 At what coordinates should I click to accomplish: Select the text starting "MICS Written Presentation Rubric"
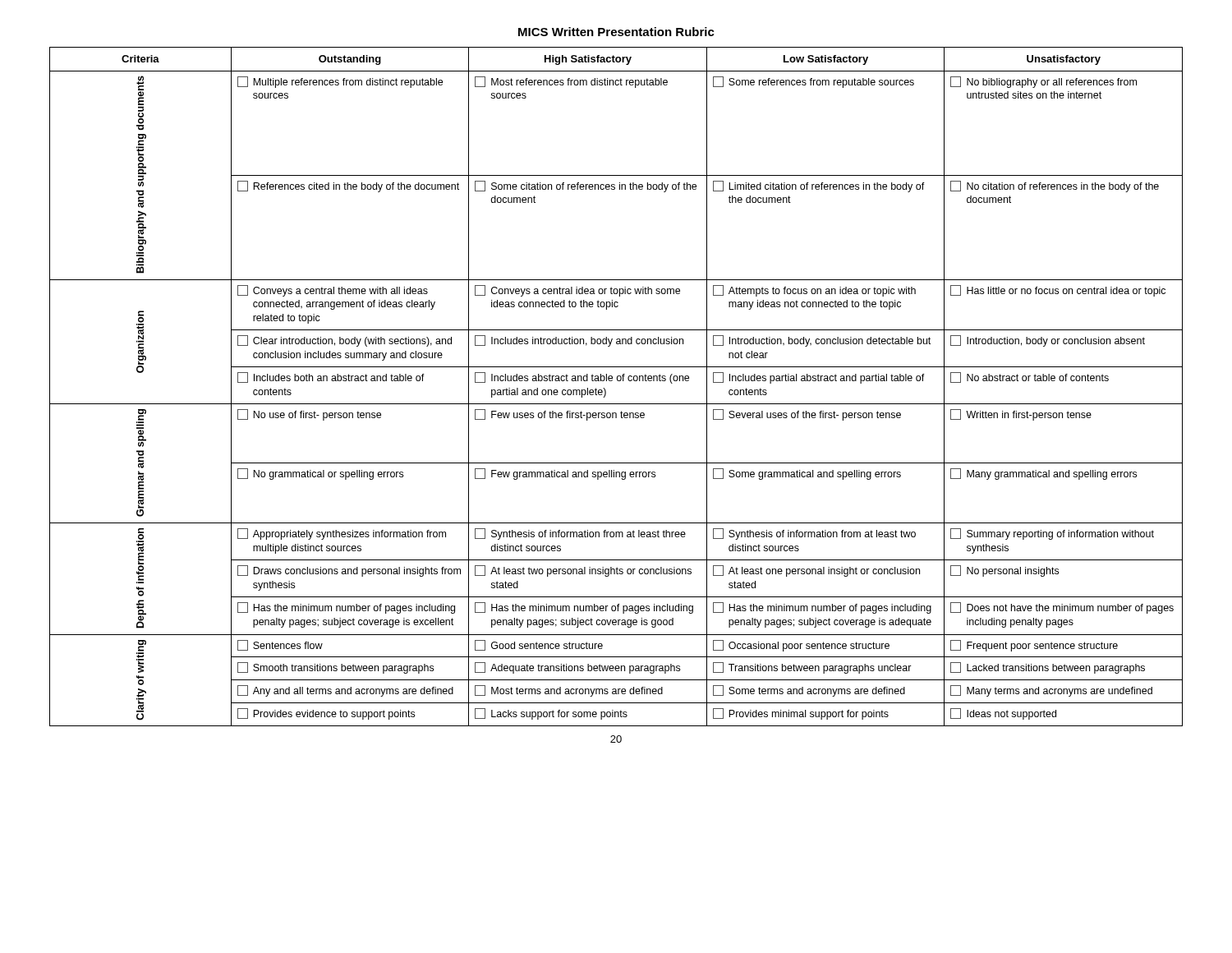coord(616,32)
